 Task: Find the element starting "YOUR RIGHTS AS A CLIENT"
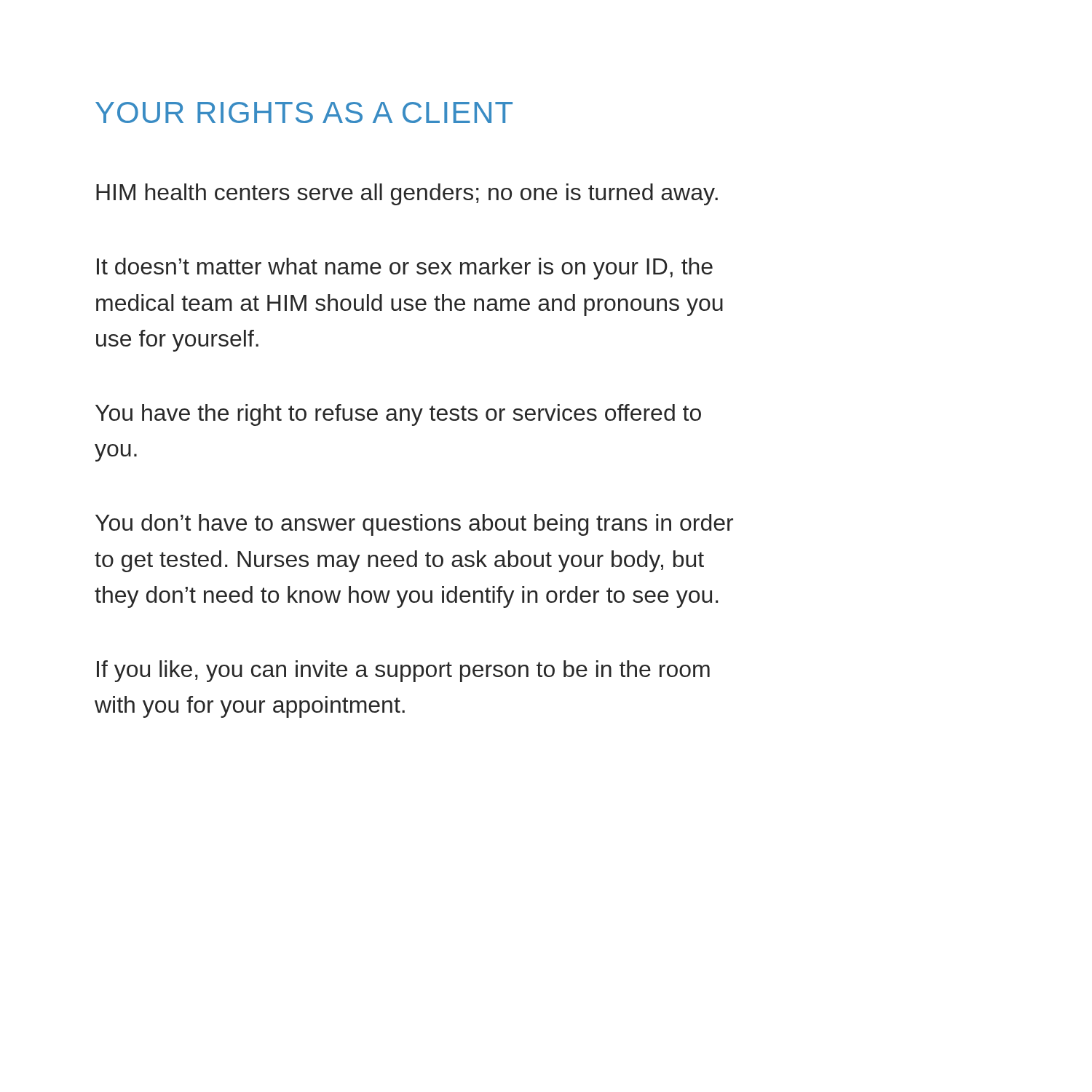(x=304, y=112)
